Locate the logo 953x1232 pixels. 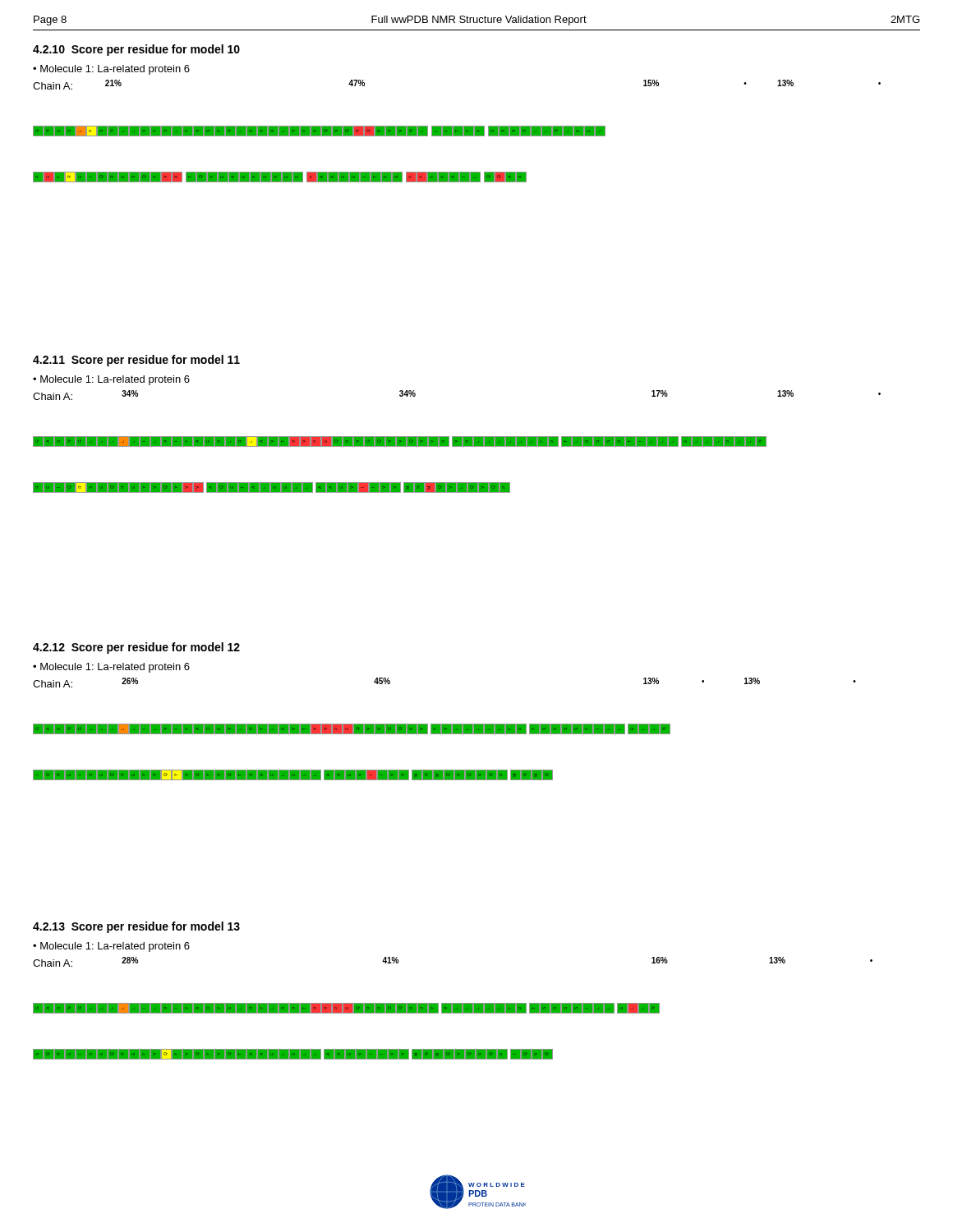click(x=476, y=1193)
